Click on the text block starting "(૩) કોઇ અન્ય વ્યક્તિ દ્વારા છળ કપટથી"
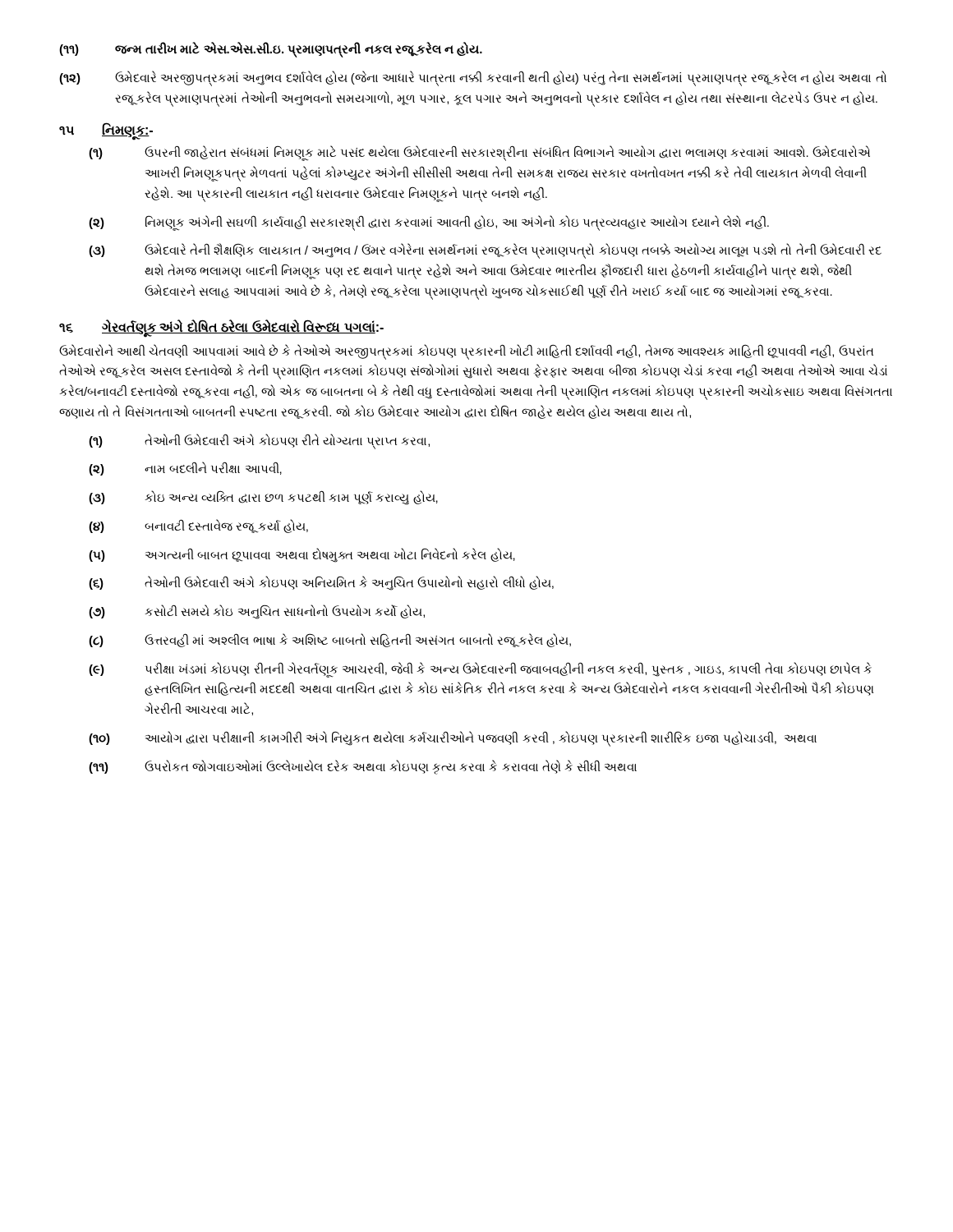 pos(263,498)
